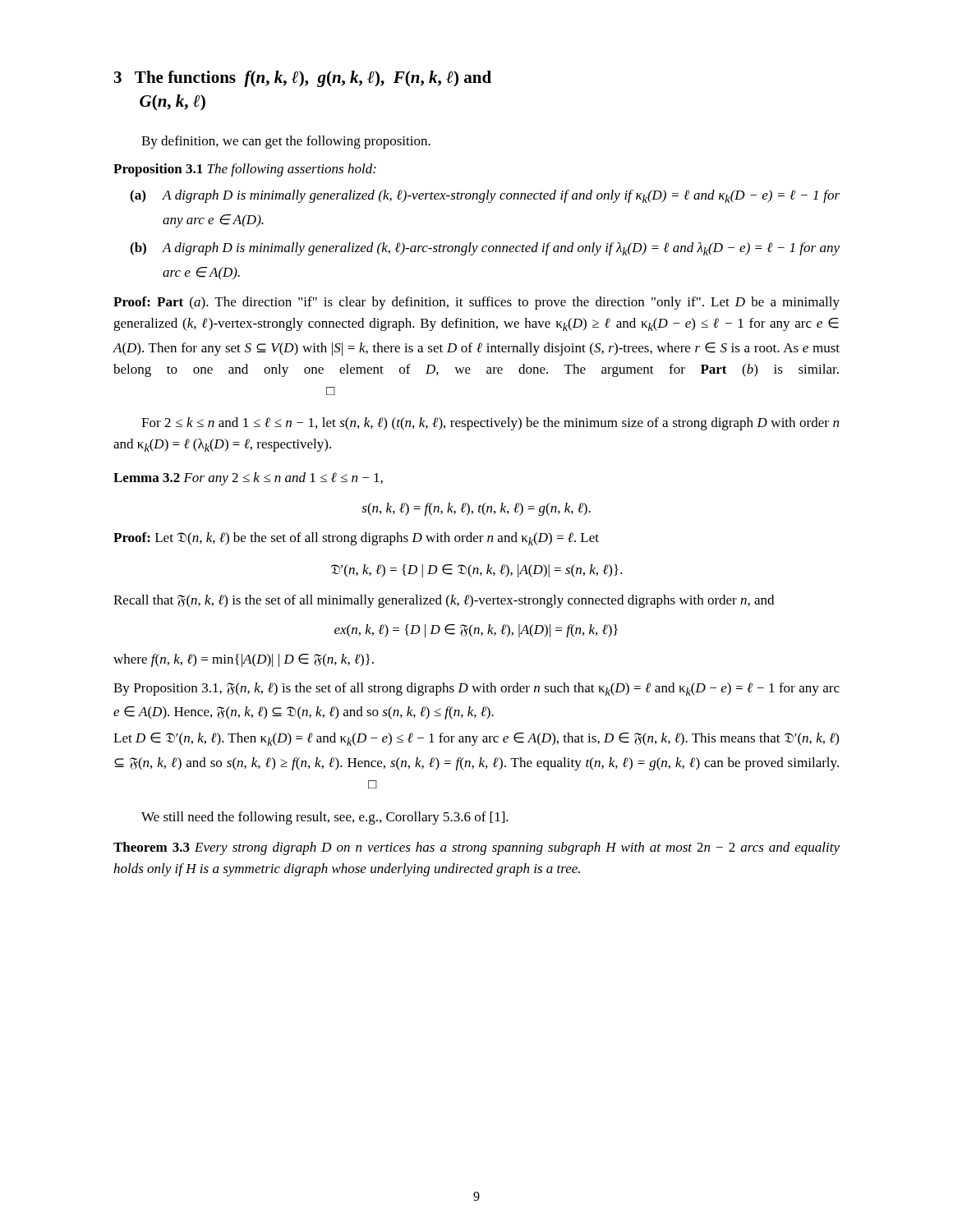Point to the section header beginning "3 The functions f(n, k, ℓ), g(n, k,"
Screen dimensions: 1232x953
(302, 89)
